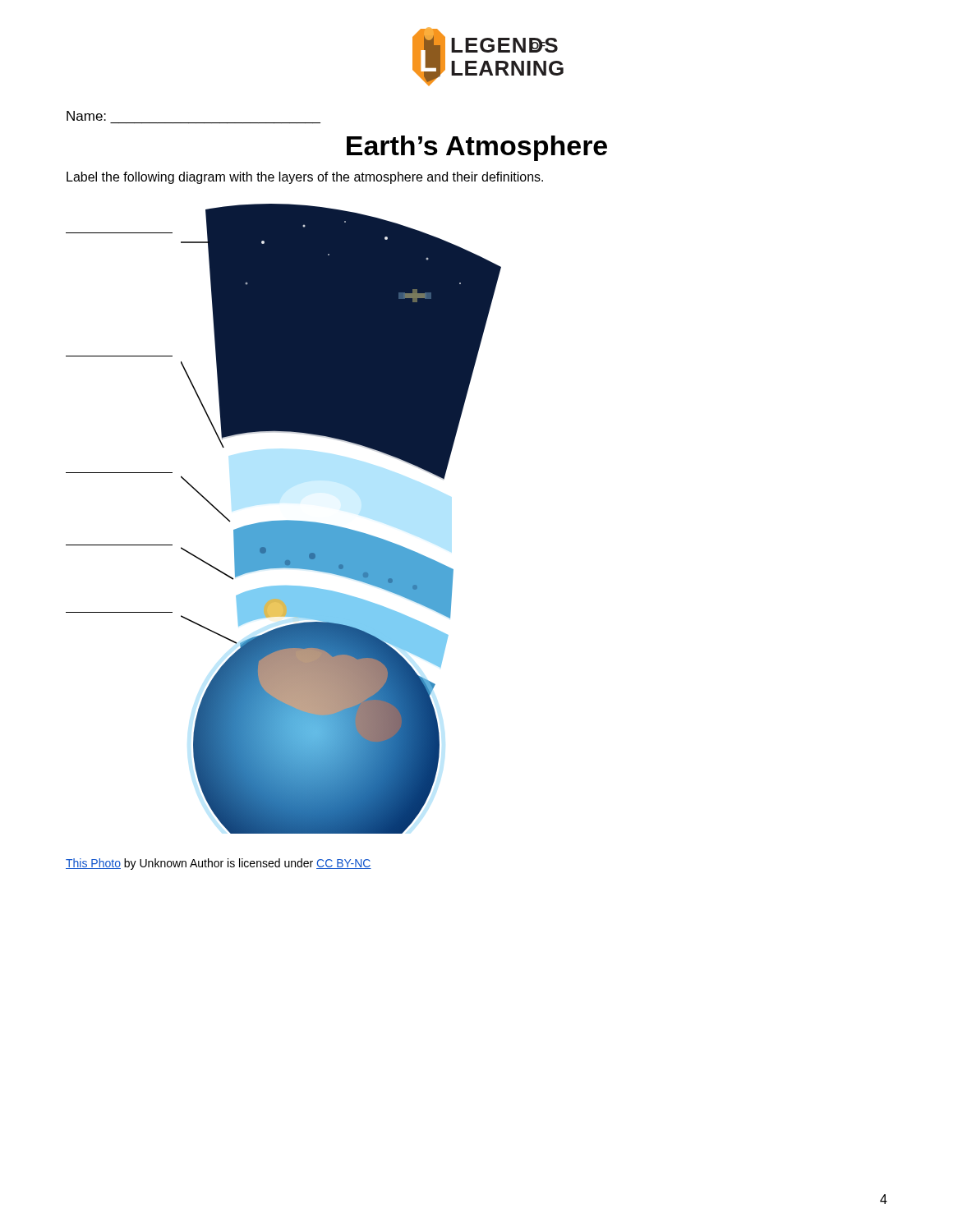Image resolution: width=953 pixels, height=1232 pixels.
Task: Find the text containing "Name: ___________________________"
Action: click(x=193, y=116)
